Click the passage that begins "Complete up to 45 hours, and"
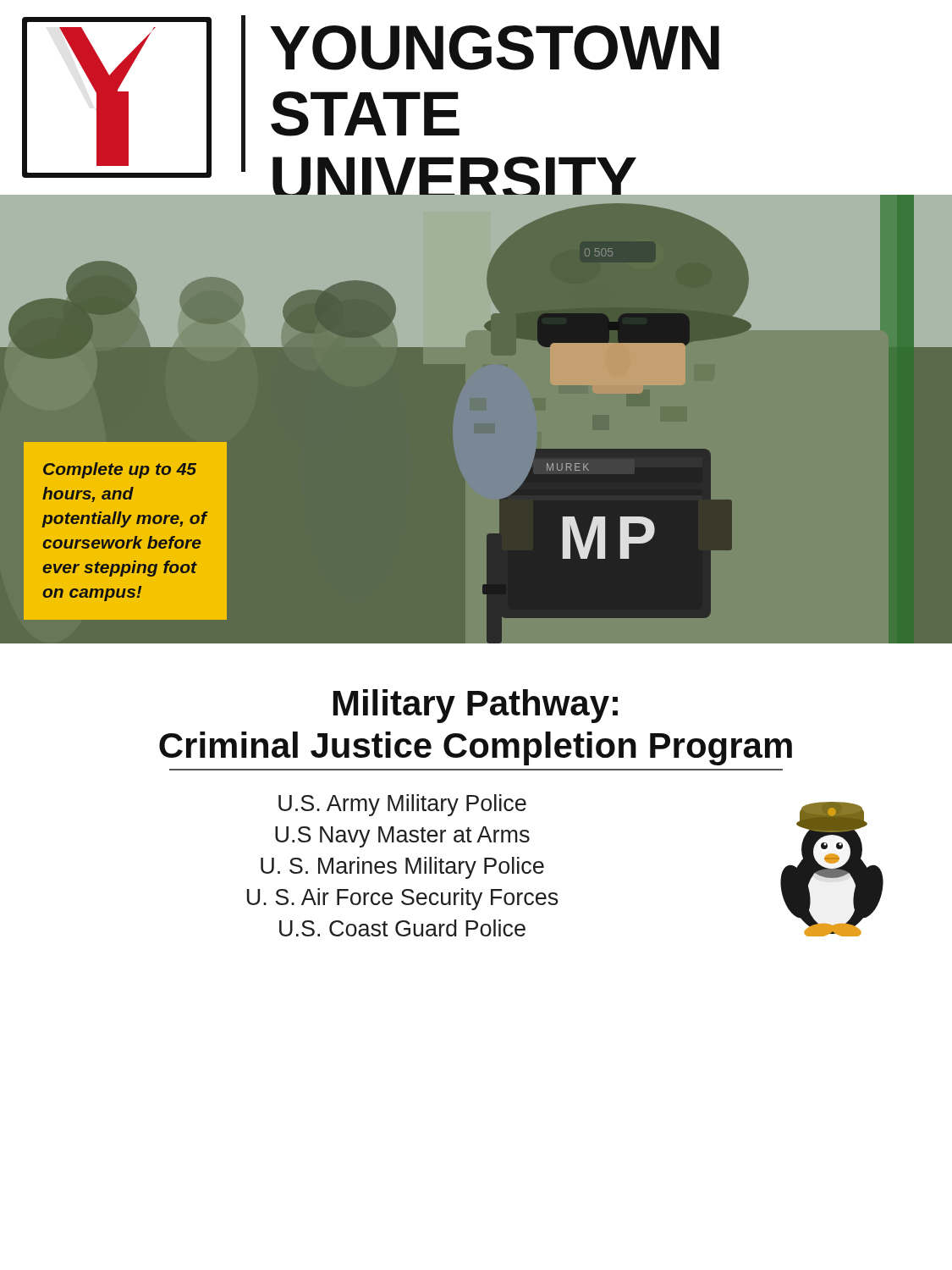Viewport: 952px width, 1270px height. (125, 531)
